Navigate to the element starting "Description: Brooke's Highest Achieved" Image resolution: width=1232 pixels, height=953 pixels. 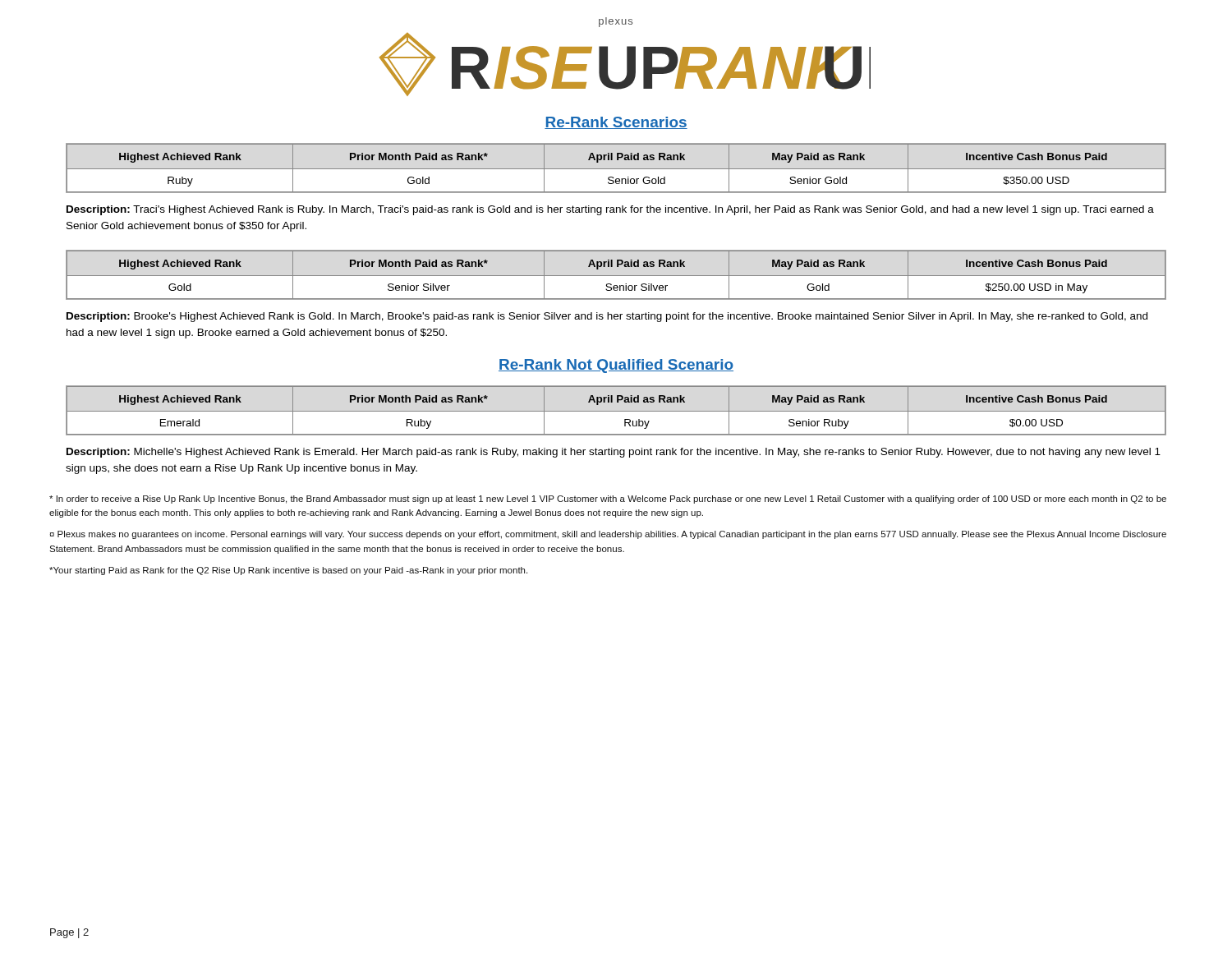(x=607, y=324)
